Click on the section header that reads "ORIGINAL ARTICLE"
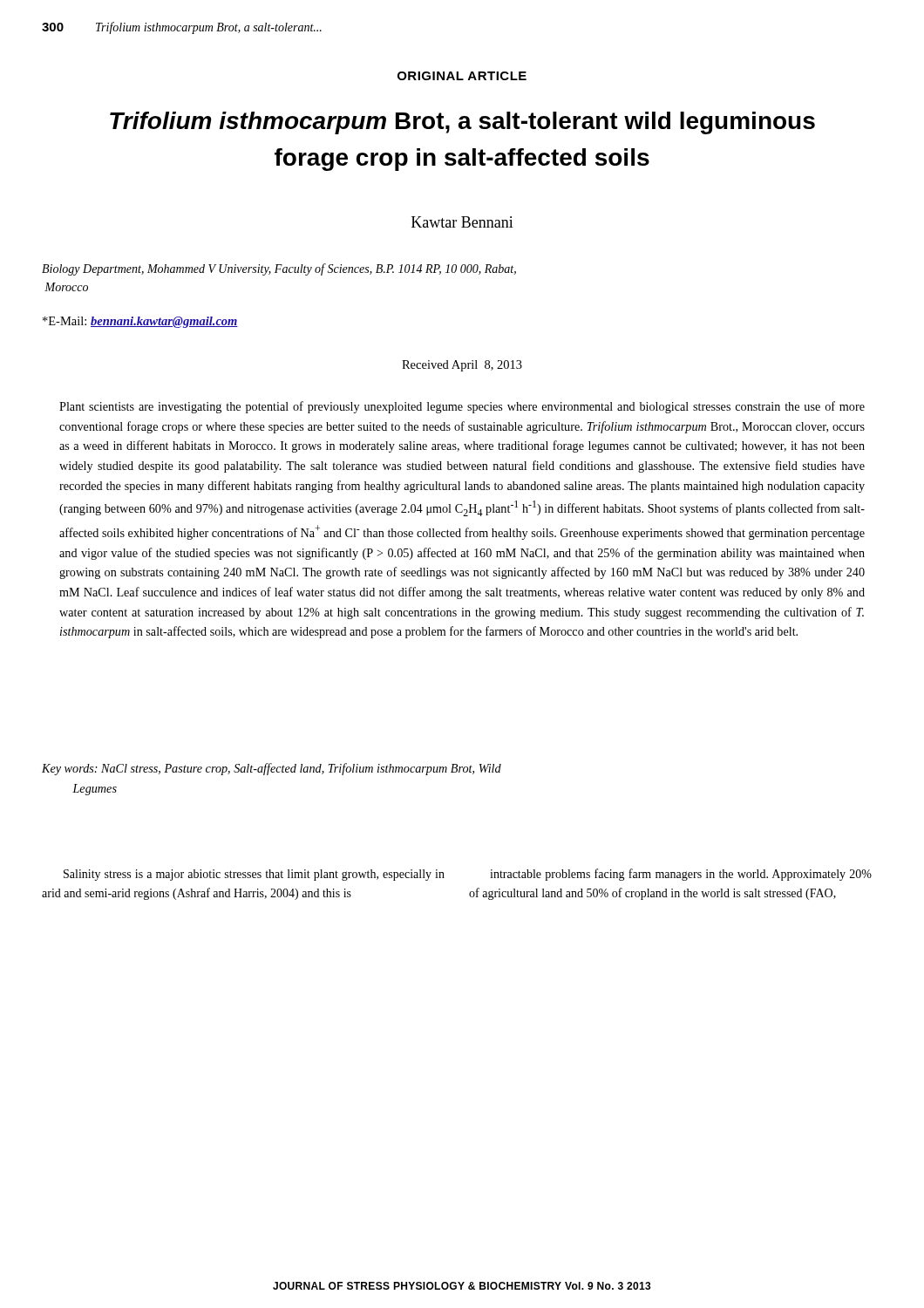The height and width of the screenshot is (1308, 924). point(462,75)
